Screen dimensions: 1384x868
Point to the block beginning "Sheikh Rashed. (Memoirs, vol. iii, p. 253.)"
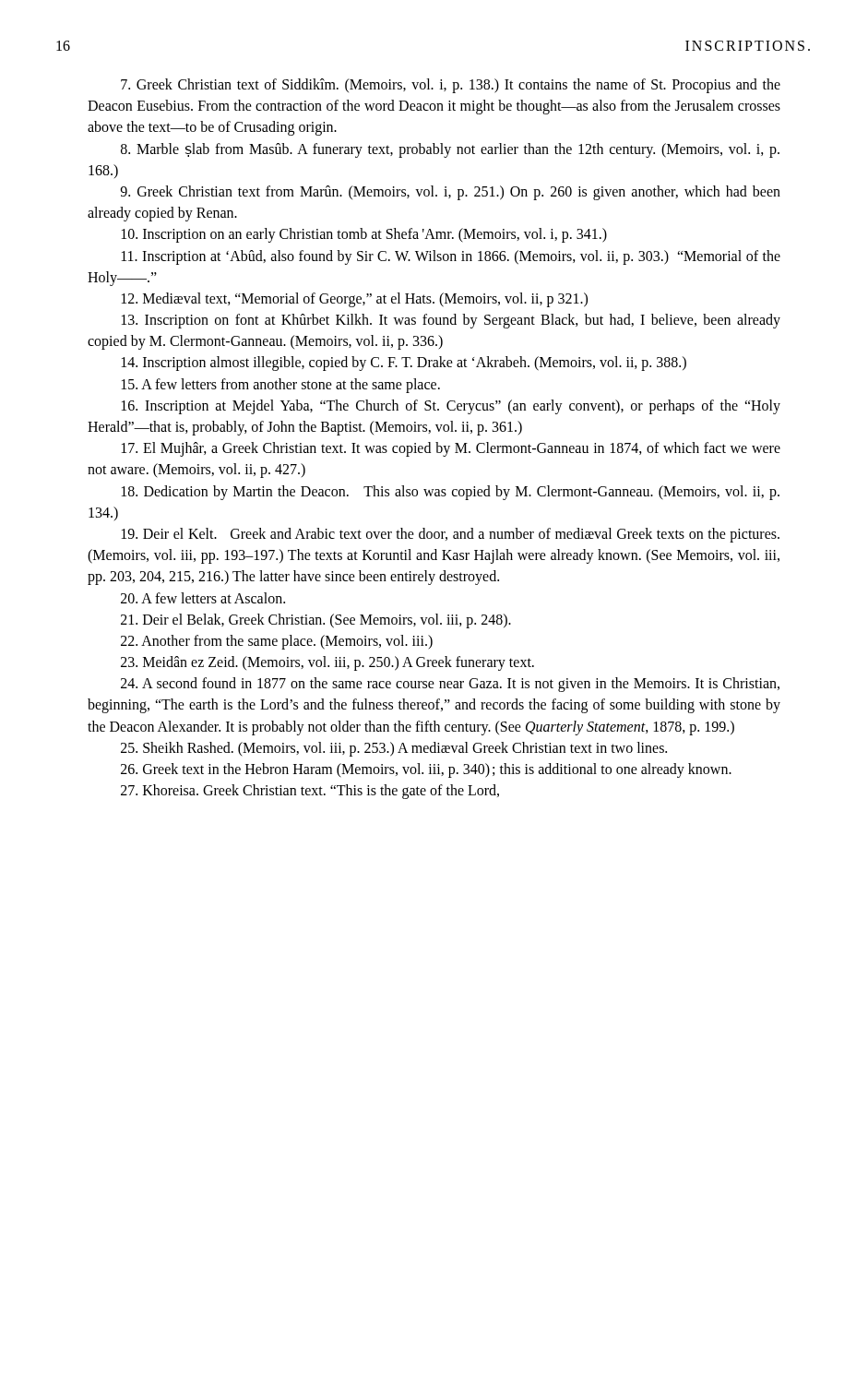point(434,748)
